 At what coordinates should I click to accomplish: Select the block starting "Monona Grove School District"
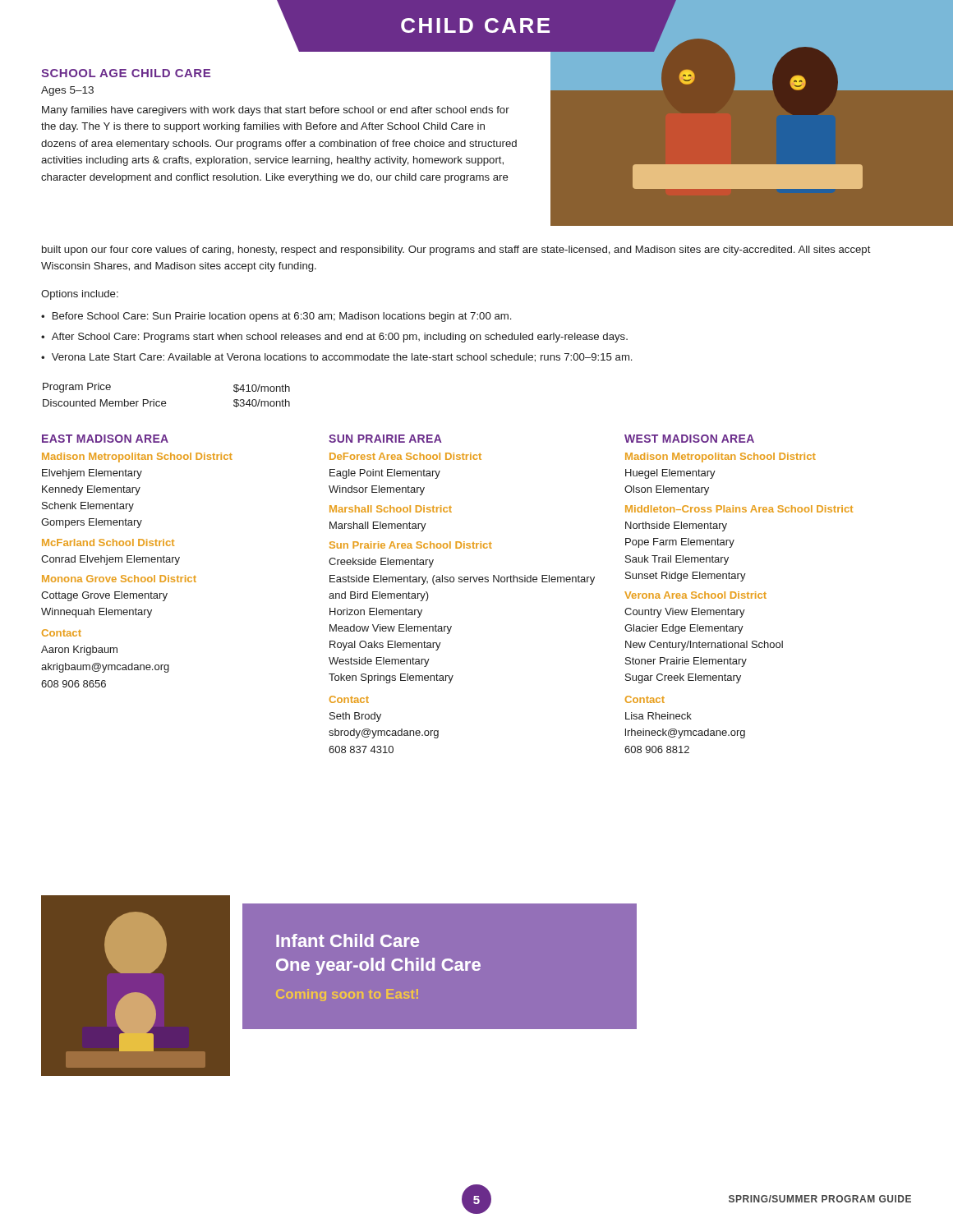119,578
